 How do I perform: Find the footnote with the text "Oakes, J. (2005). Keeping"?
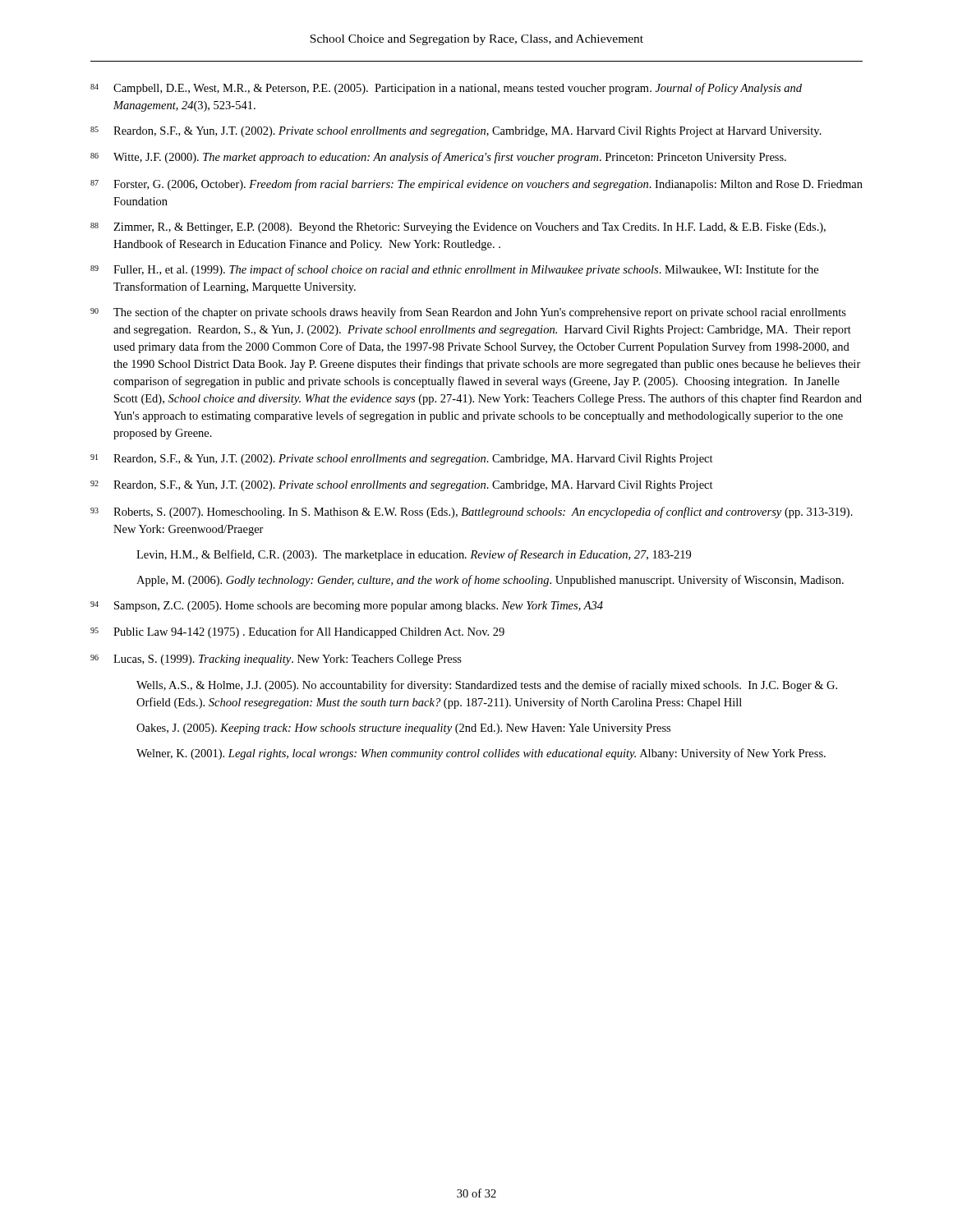(x=404, y=728)
